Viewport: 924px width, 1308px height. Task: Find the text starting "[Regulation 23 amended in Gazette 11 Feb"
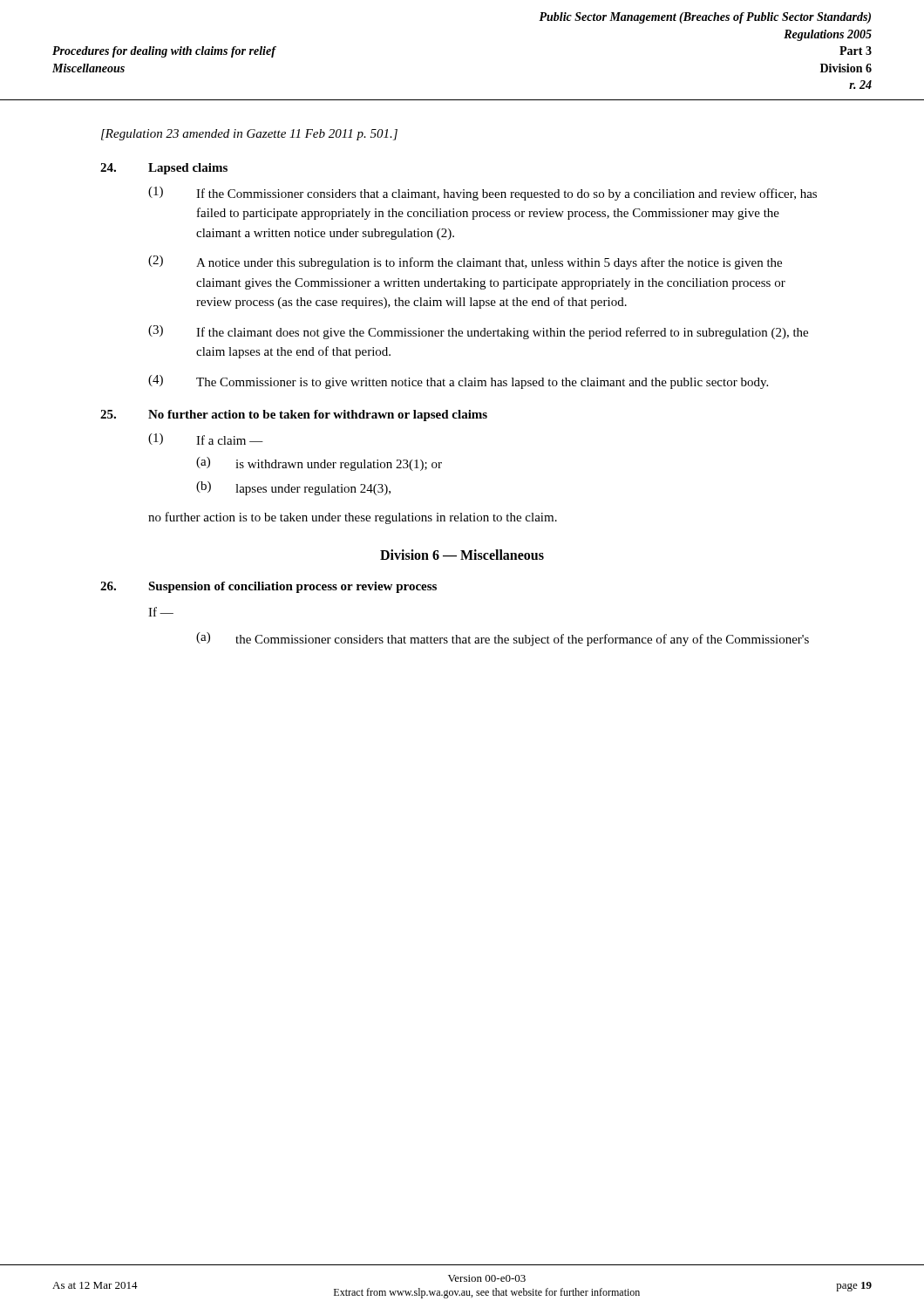(x=249, y=133)
